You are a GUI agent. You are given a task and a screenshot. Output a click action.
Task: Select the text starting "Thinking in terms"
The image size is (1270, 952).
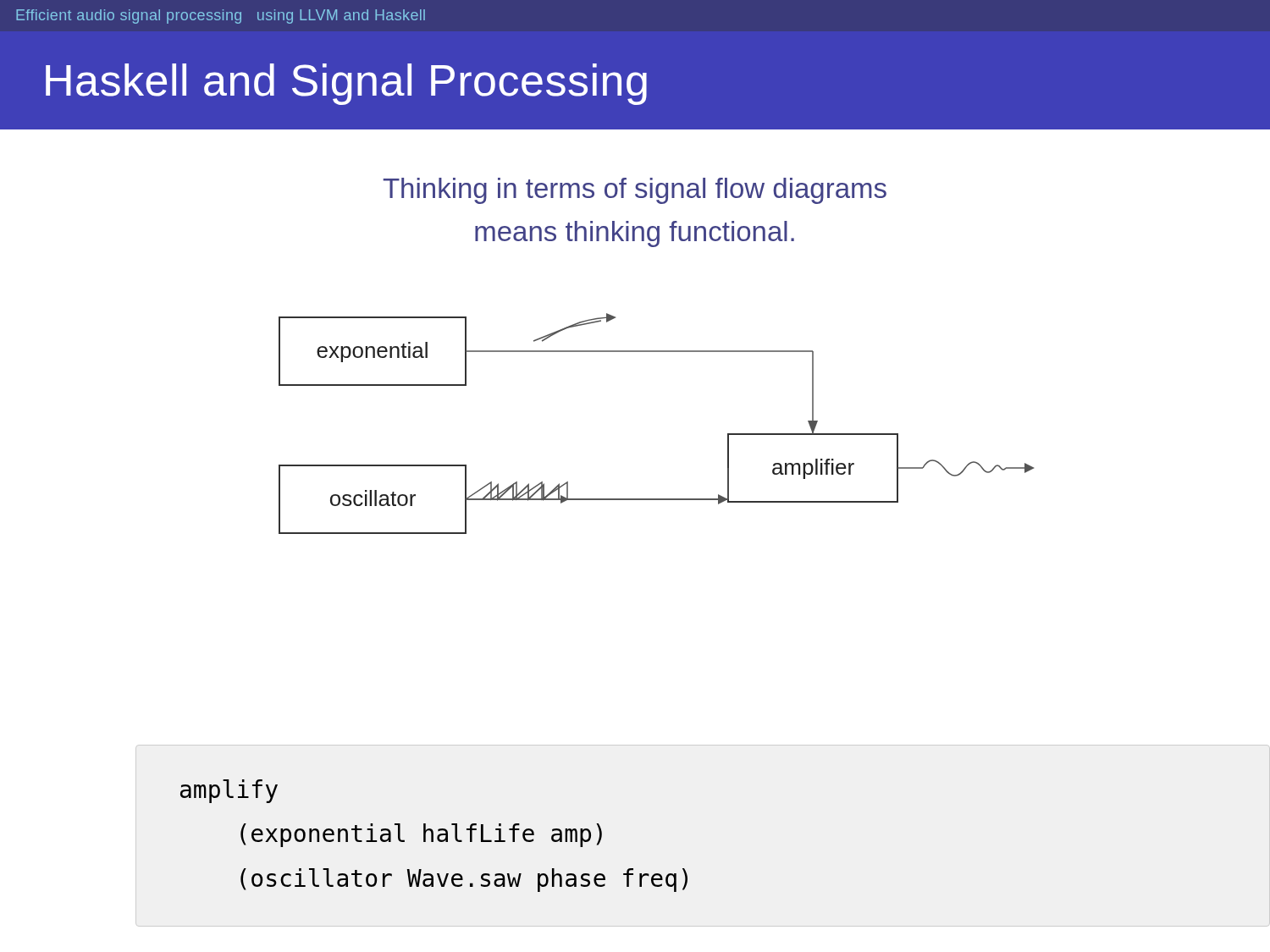coord(635,210)
